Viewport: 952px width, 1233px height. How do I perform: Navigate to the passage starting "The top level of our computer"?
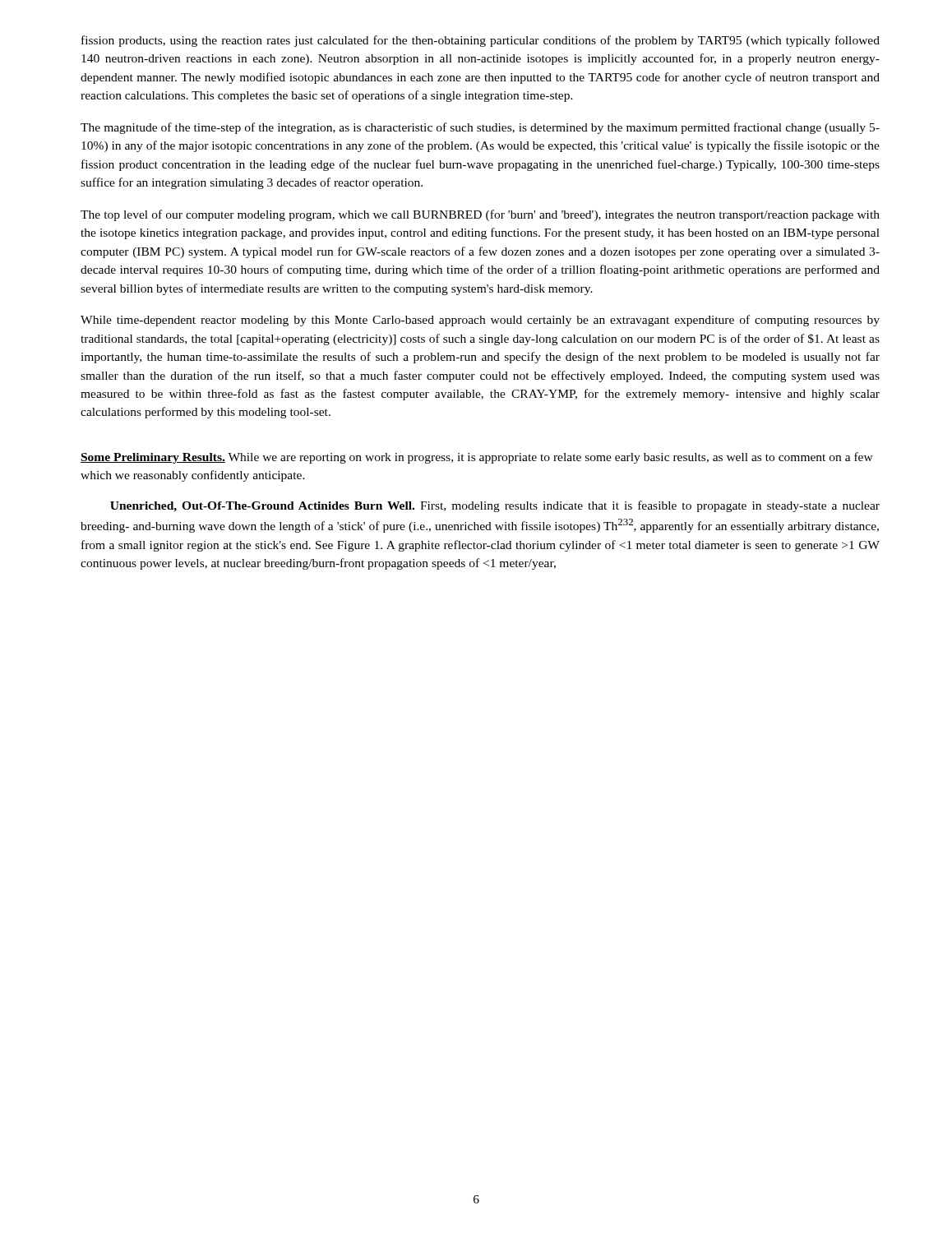pos(480,251)
